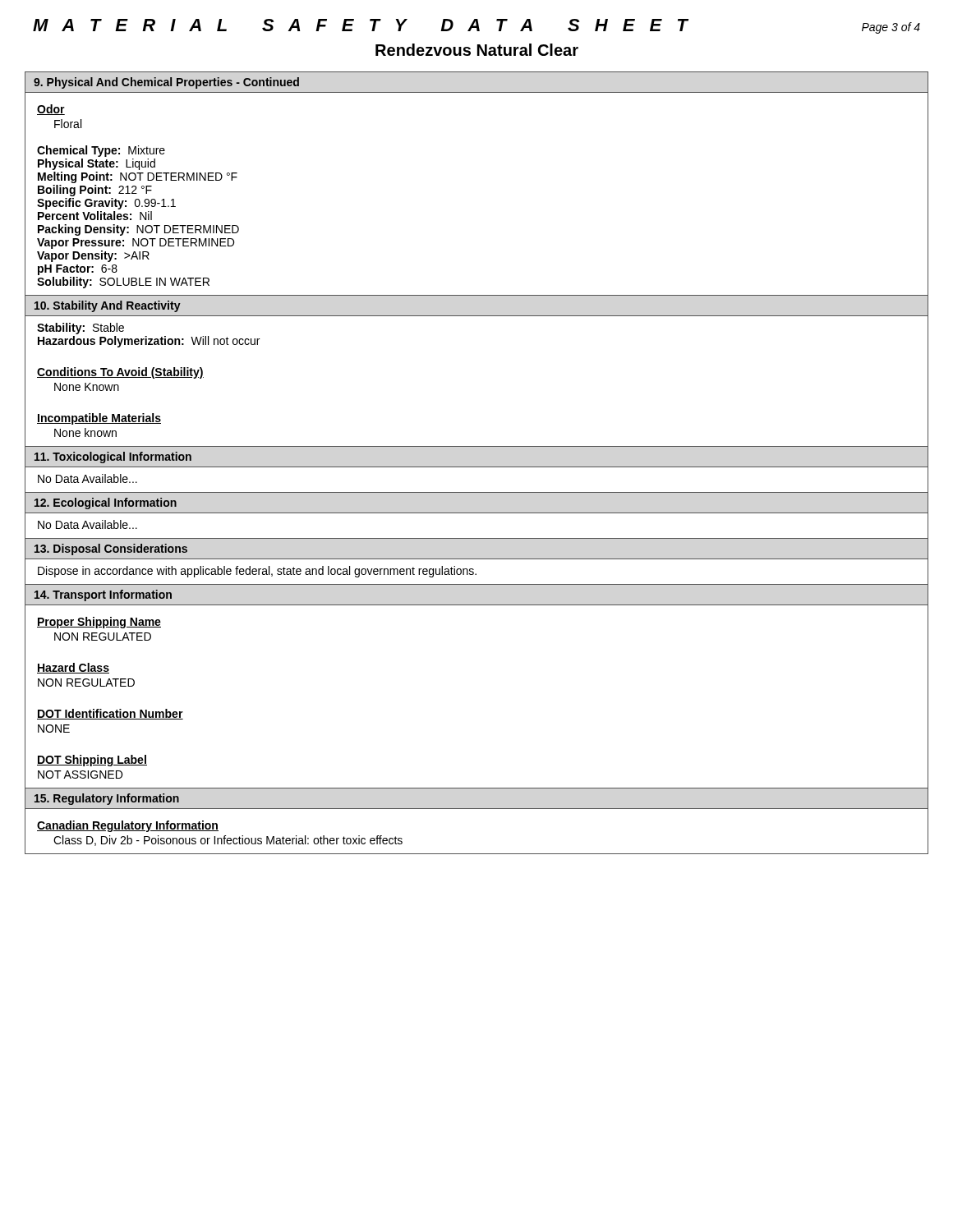Find the block on this page that starts "Dispose in accordance with applicable federal, state and"

(257, 571)
